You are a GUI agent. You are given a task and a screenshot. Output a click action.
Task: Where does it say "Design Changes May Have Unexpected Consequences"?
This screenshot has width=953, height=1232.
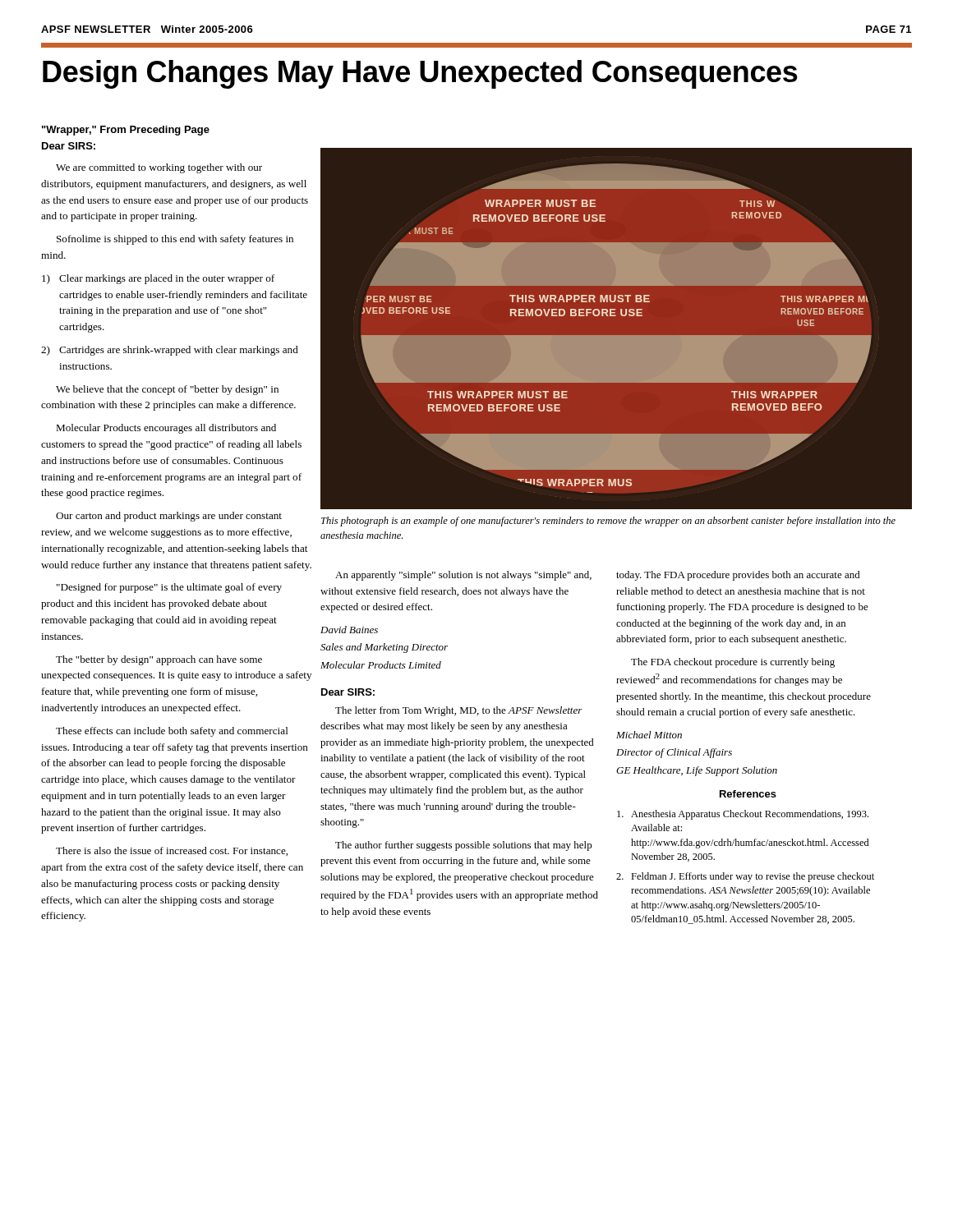pyautogui.click(x=476, y=72)
